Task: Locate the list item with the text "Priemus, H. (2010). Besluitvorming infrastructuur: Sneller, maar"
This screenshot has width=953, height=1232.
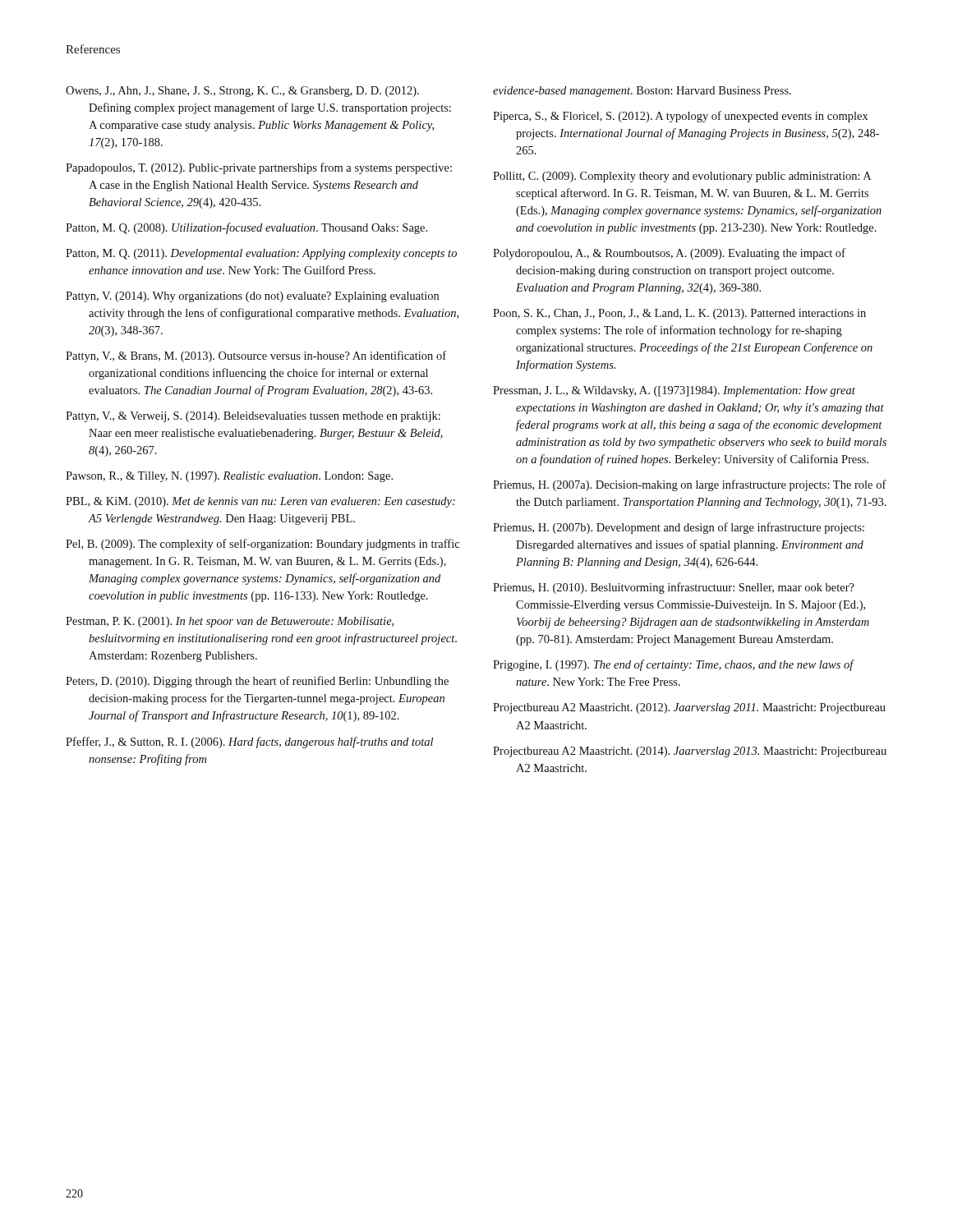Action: pyautogui.click(x=681, y=613)
